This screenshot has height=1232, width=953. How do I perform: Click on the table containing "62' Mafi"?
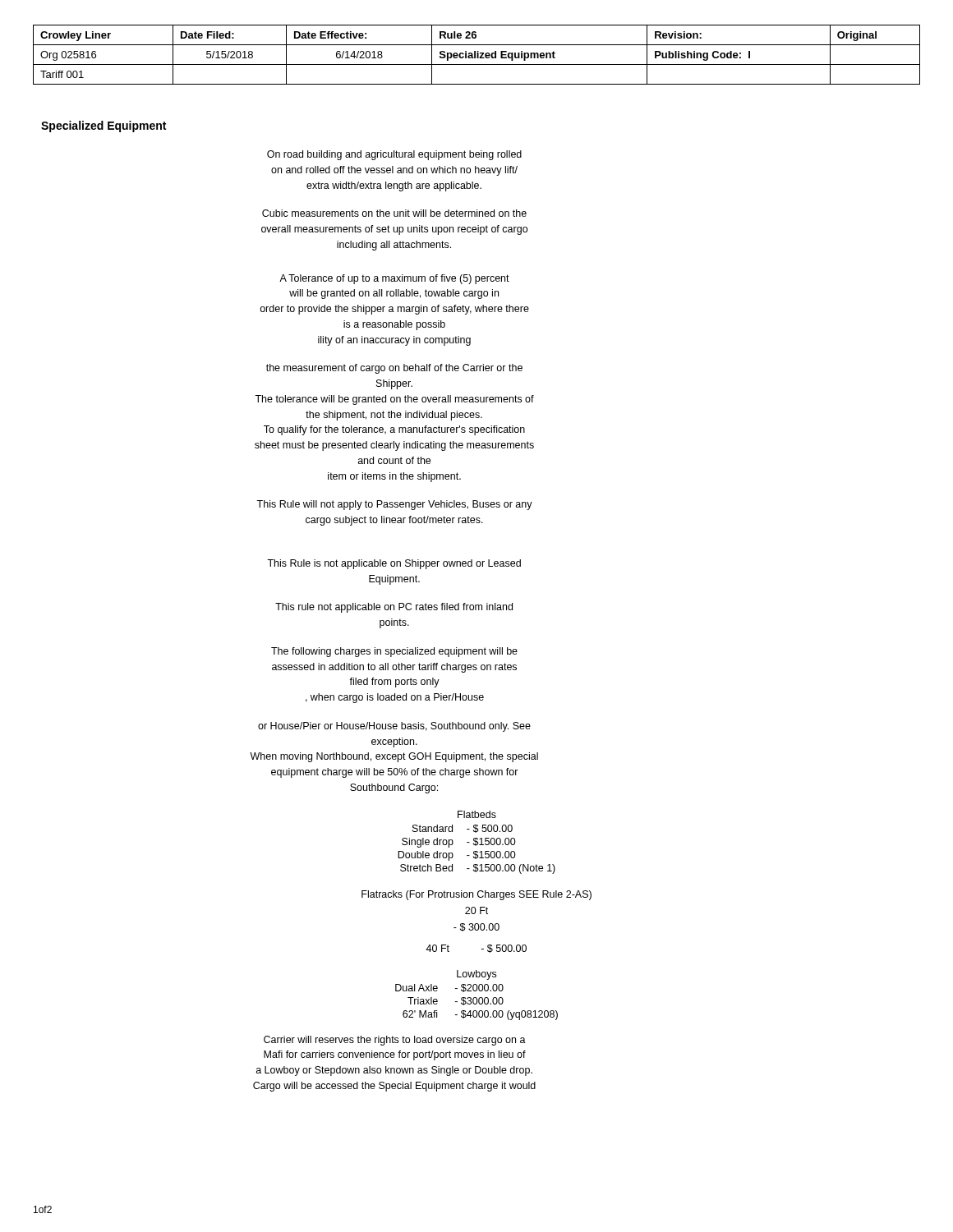(x=476, y=994)
